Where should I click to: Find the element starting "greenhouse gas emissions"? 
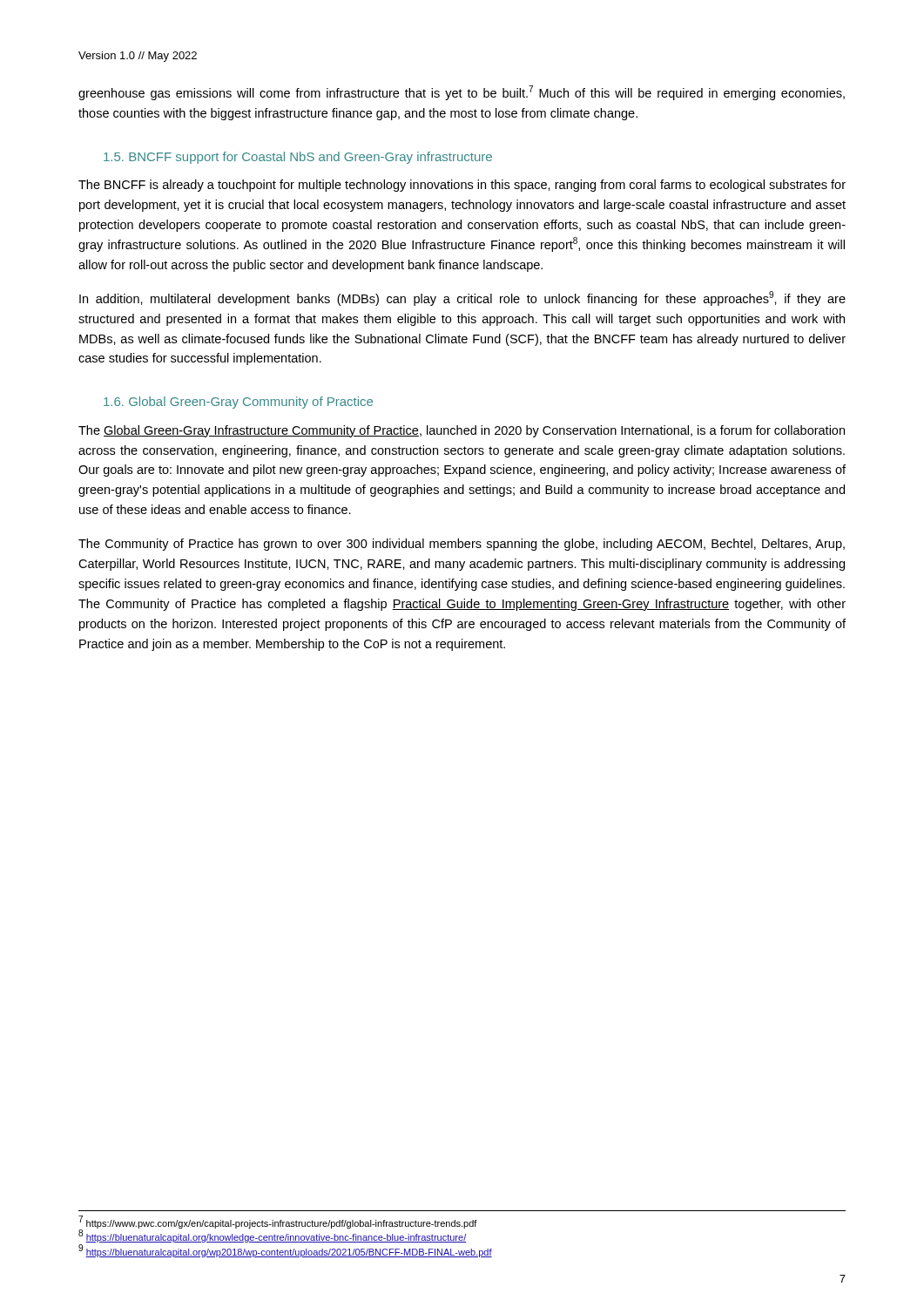pyautogui.click(x=462, y=103)
